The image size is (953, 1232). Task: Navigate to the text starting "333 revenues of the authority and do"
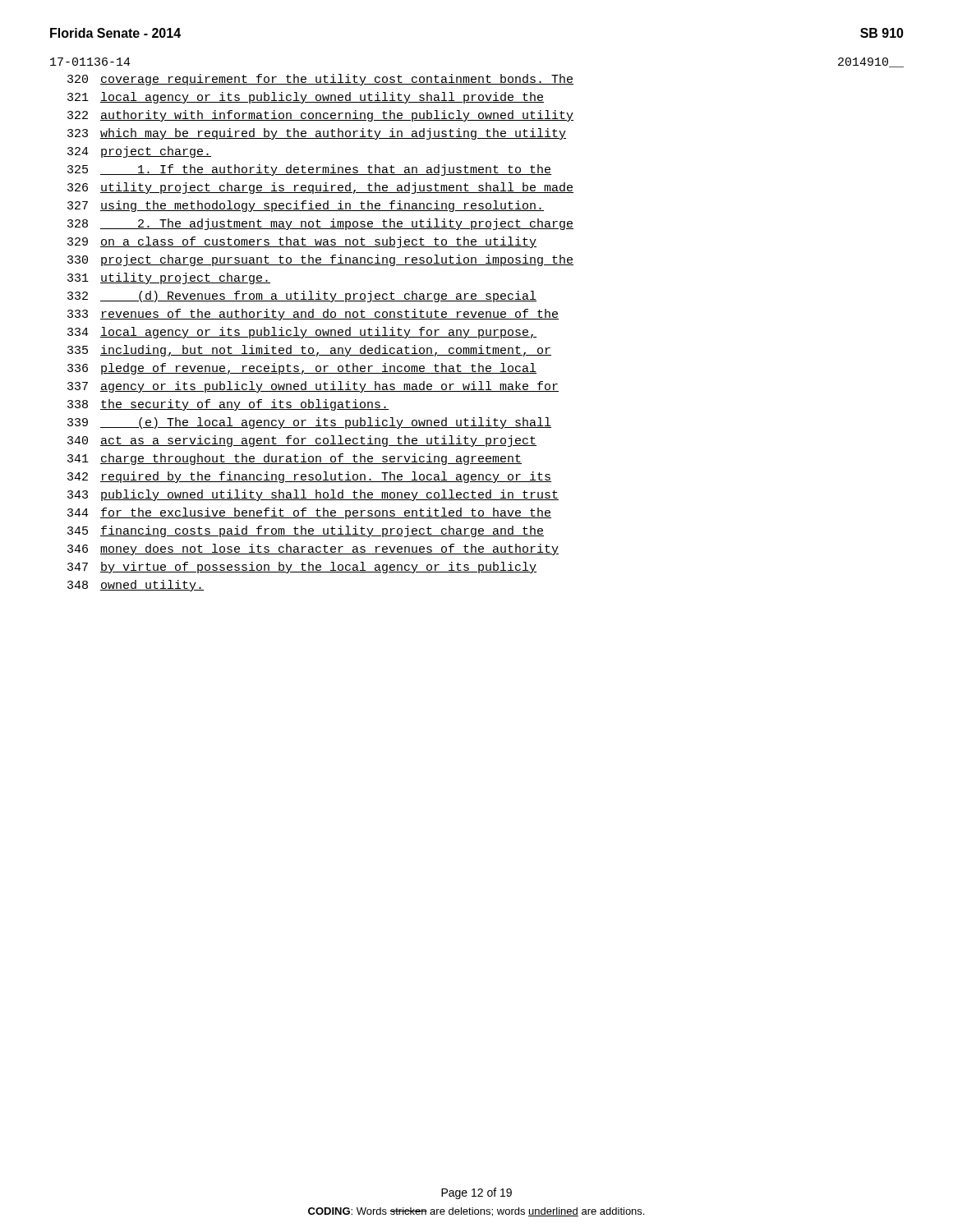[x=304, y=315]
